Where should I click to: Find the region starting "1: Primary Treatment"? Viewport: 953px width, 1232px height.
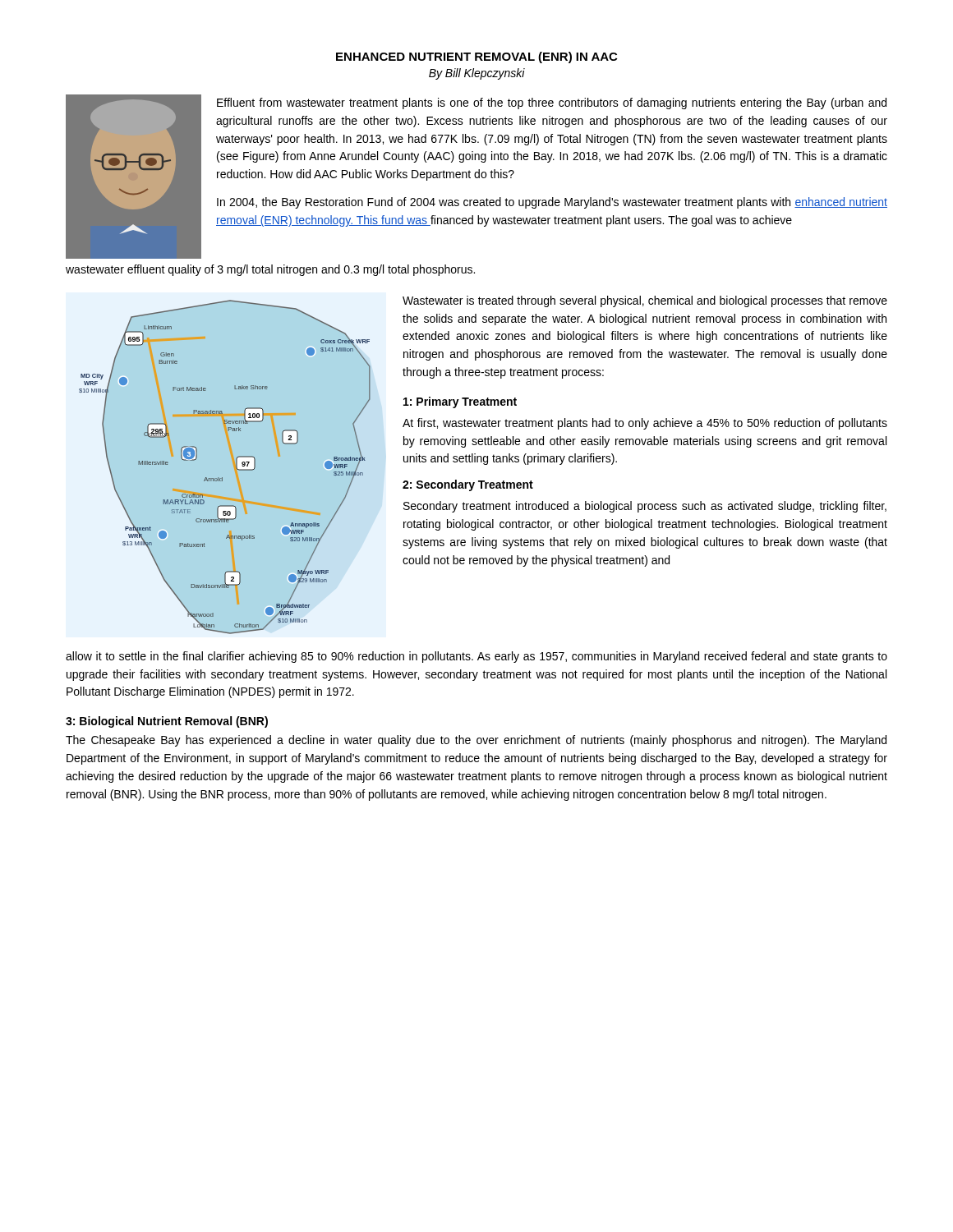pos(460,402)
